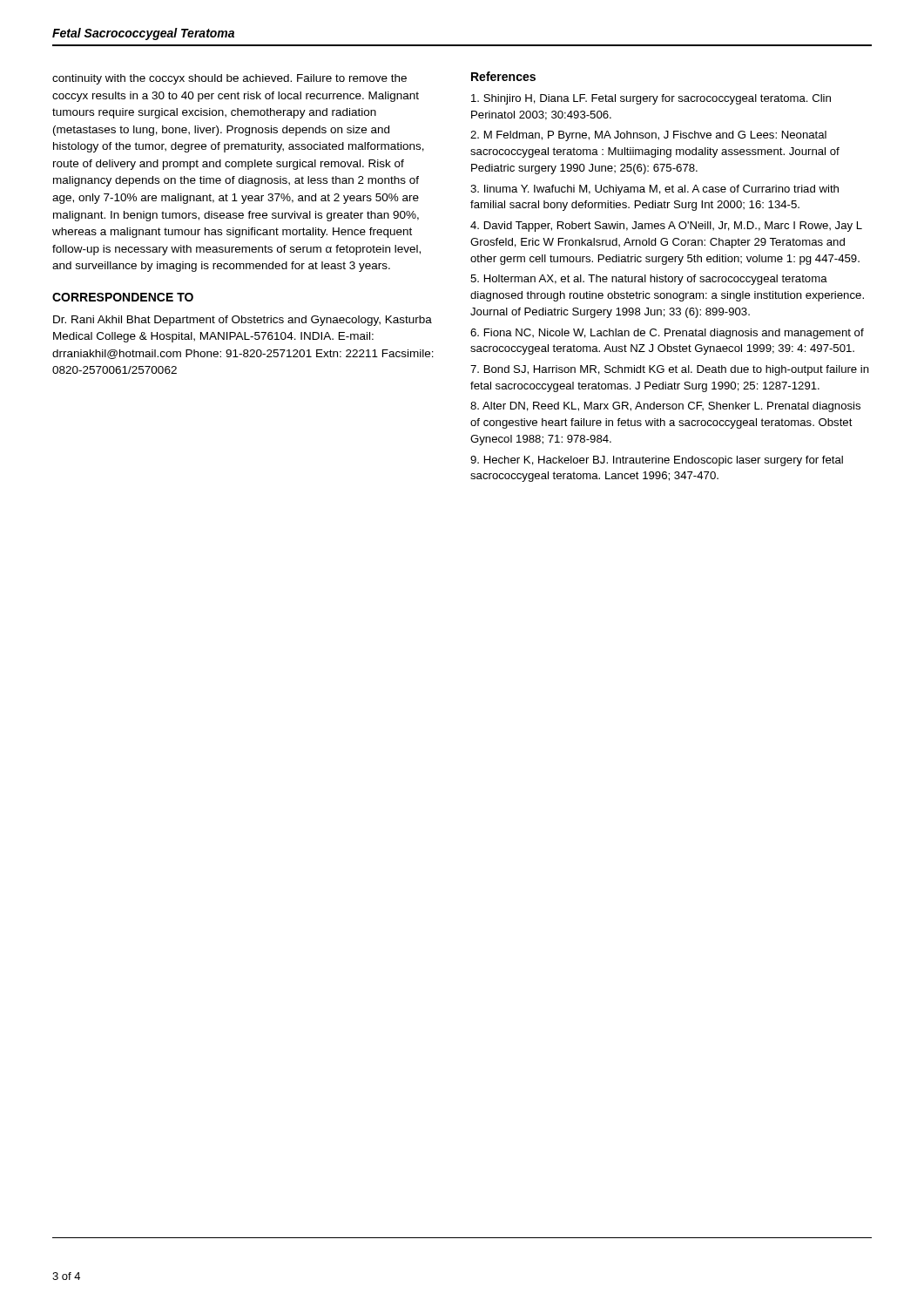Click on the list item containing "3. Iinuma Y. Iwafuchi M, Uchiyama"
Image resolution: width=924 pixels, height=1307 pixels.
[655, 197]
